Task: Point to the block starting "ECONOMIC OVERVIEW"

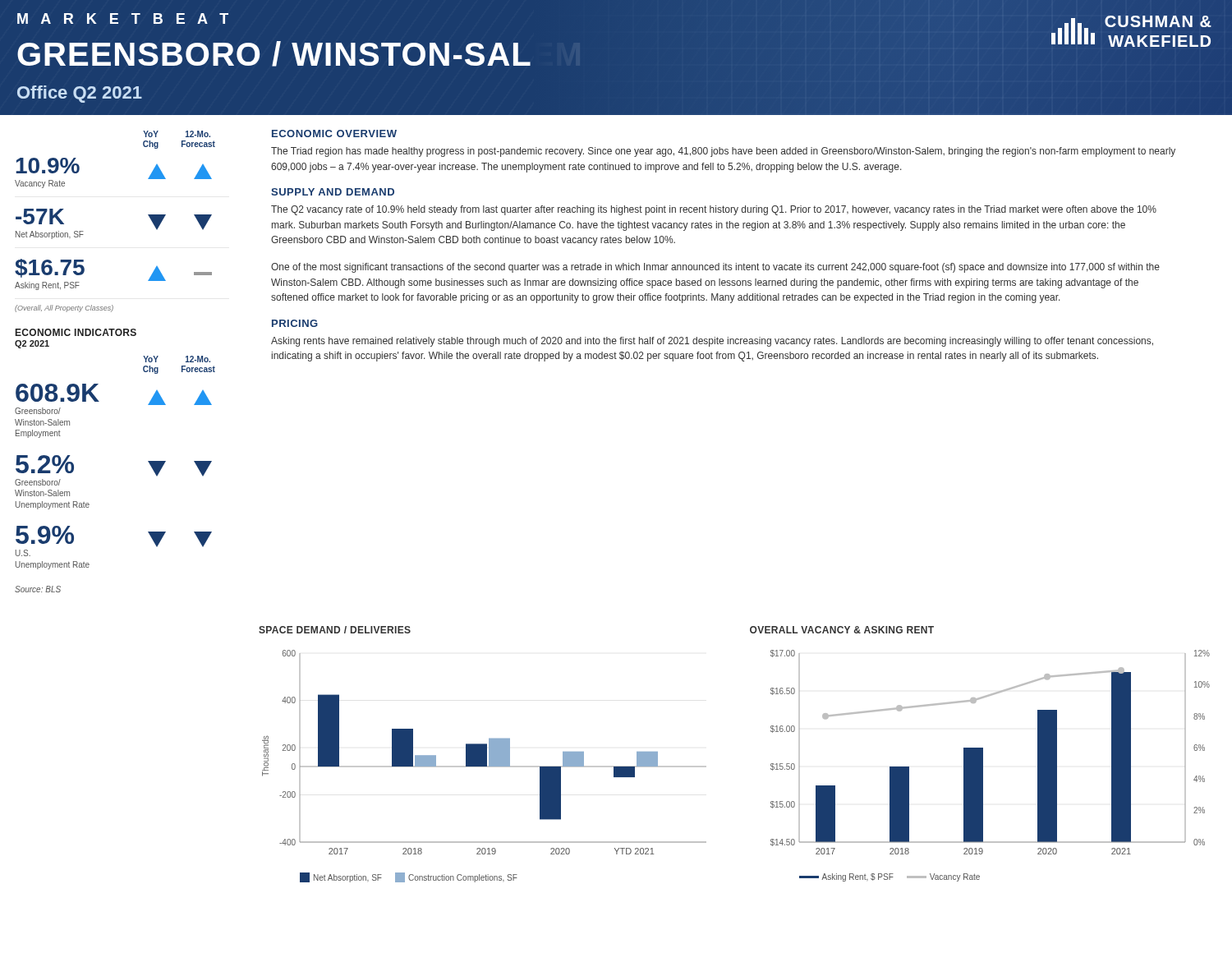Action: pos(334,134)
